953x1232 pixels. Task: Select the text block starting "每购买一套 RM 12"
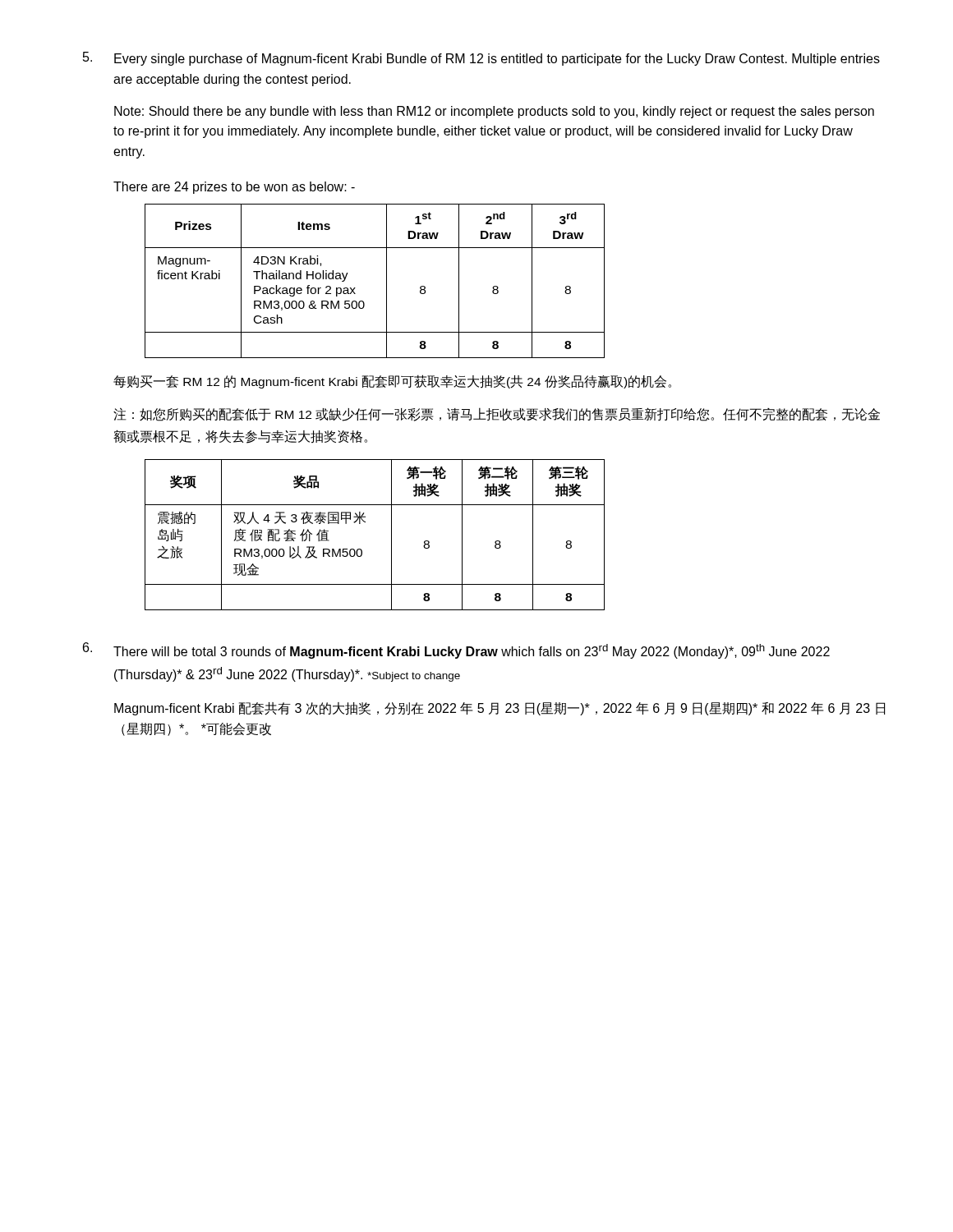point(397,382)
